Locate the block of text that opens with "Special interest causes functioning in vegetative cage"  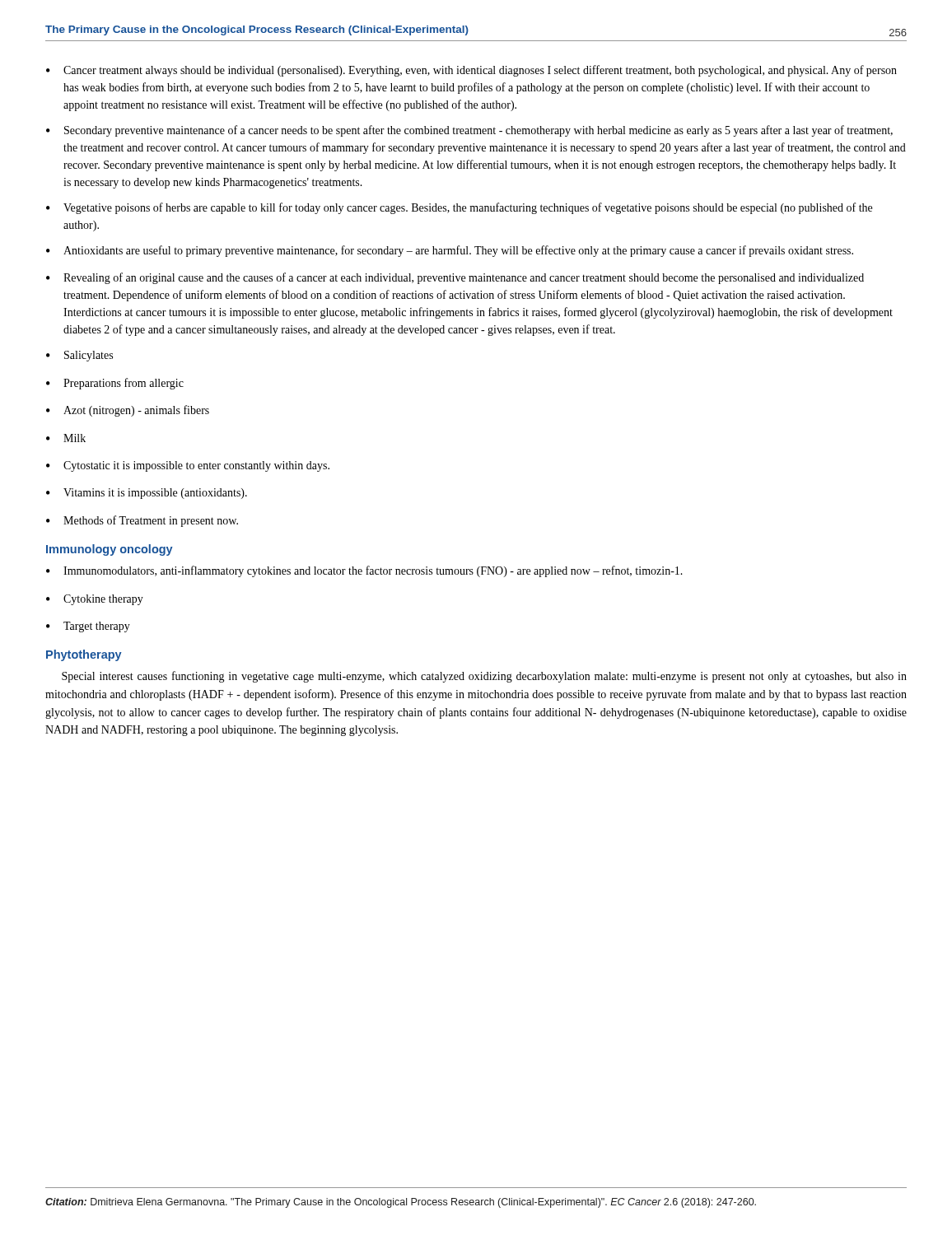[x=476, y=703]
